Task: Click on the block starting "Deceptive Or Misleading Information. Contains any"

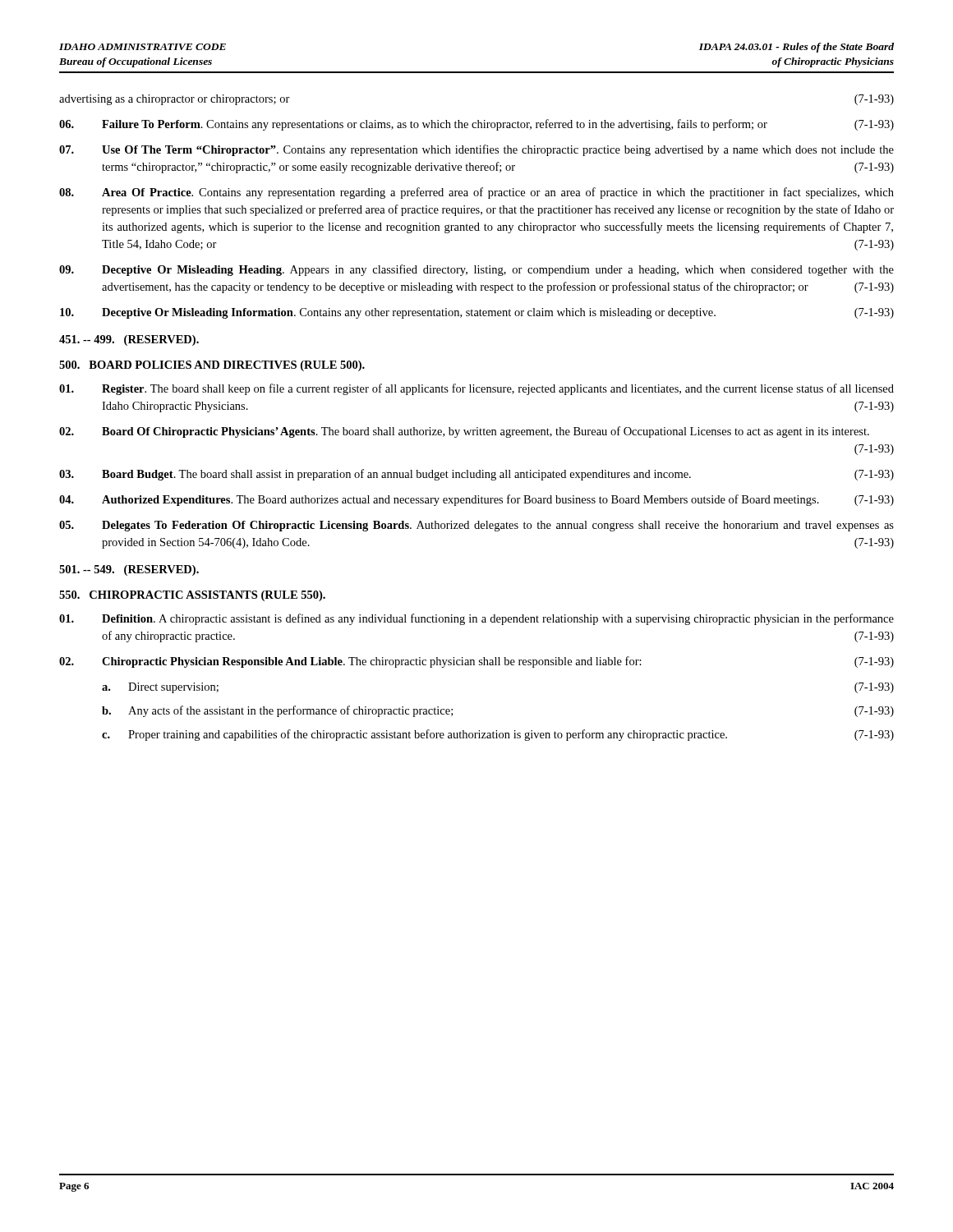Action: (x=476, y=313)
